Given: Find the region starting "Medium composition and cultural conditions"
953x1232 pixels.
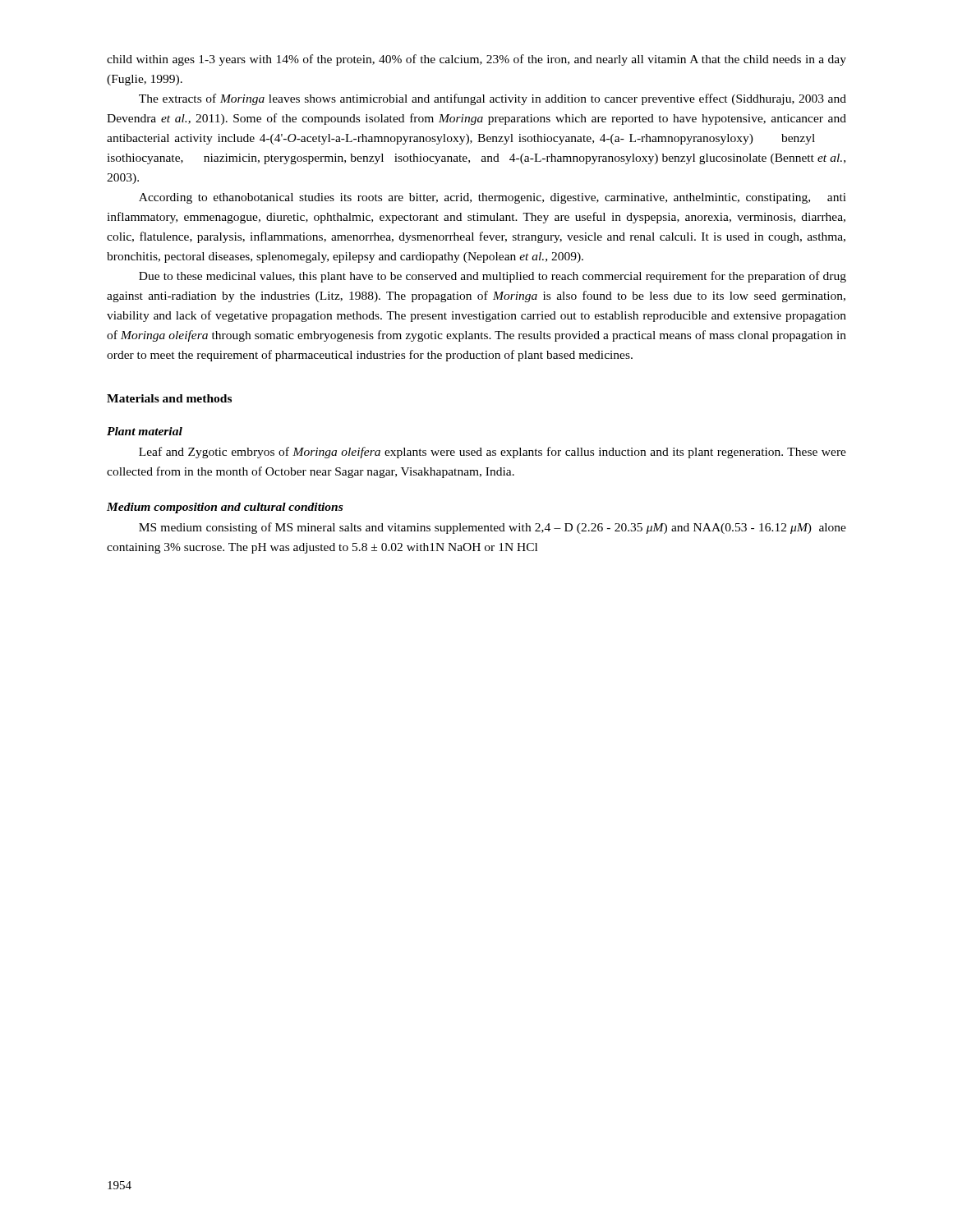Looking at the screenshot, I should [x=225, y=507].
